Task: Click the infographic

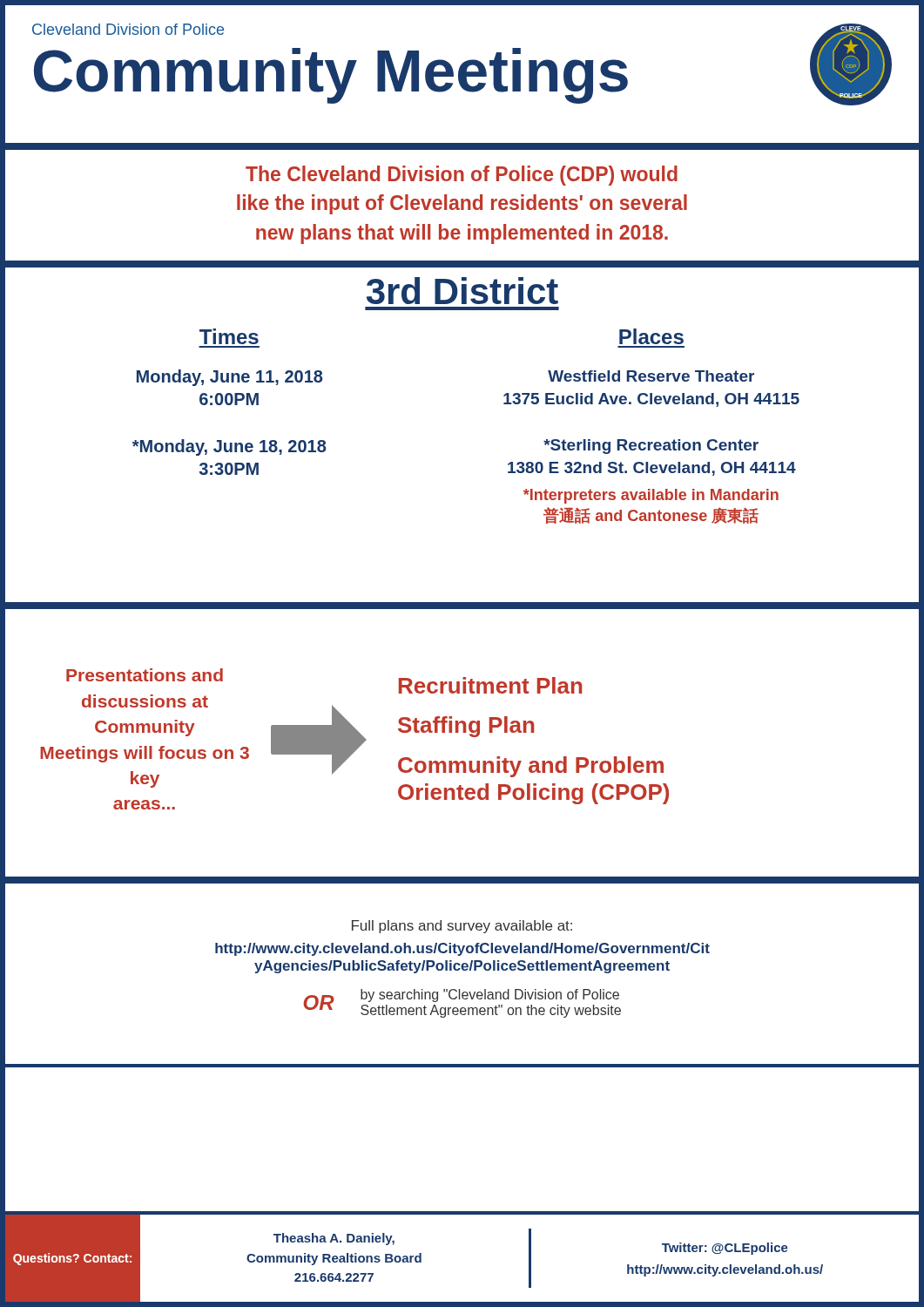Action: point(319,739)
